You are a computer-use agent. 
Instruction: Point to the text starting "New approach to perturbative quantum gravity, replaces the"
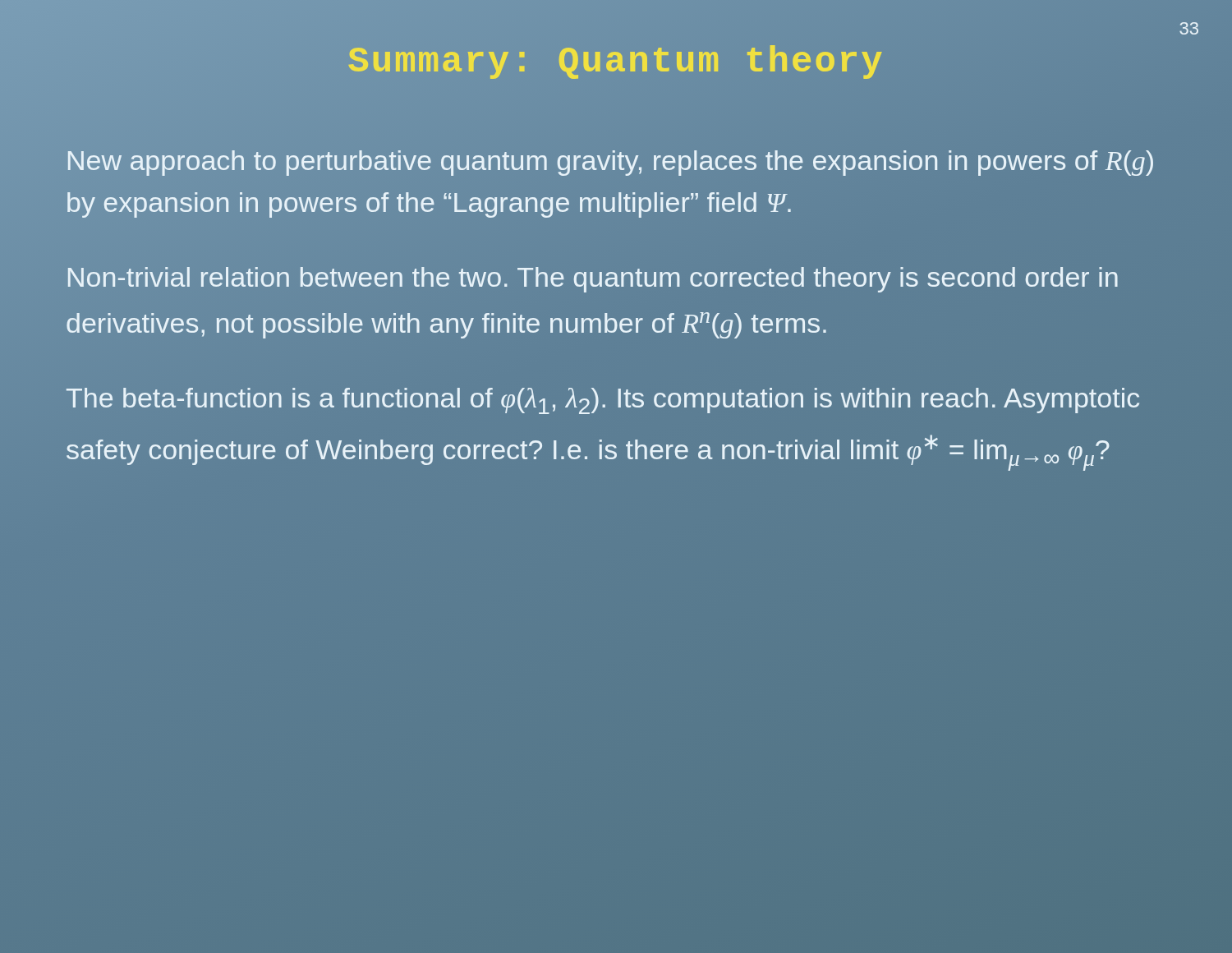(x=610, y=181)
